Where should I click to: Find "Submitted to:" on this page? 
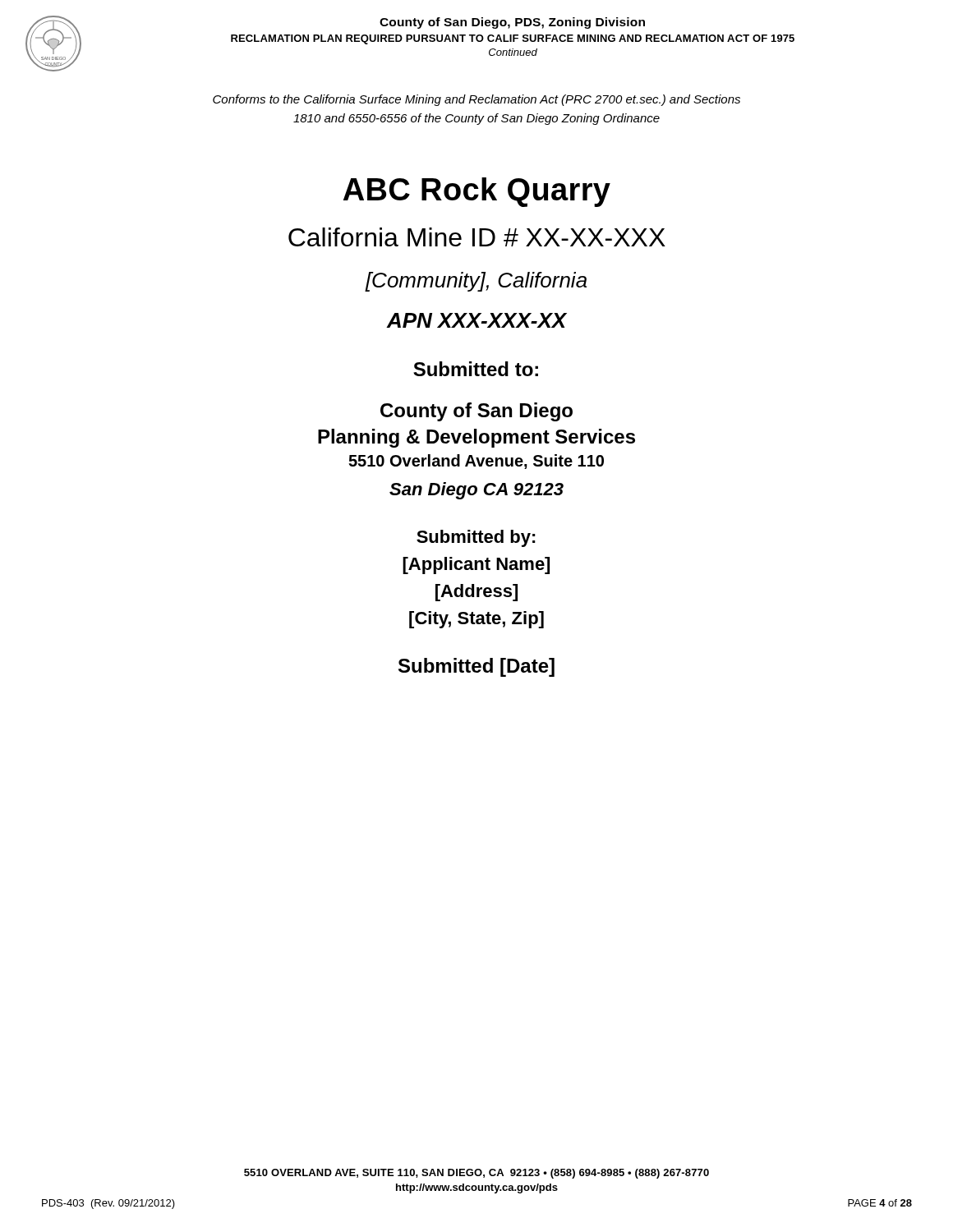[x=476, y=369]
